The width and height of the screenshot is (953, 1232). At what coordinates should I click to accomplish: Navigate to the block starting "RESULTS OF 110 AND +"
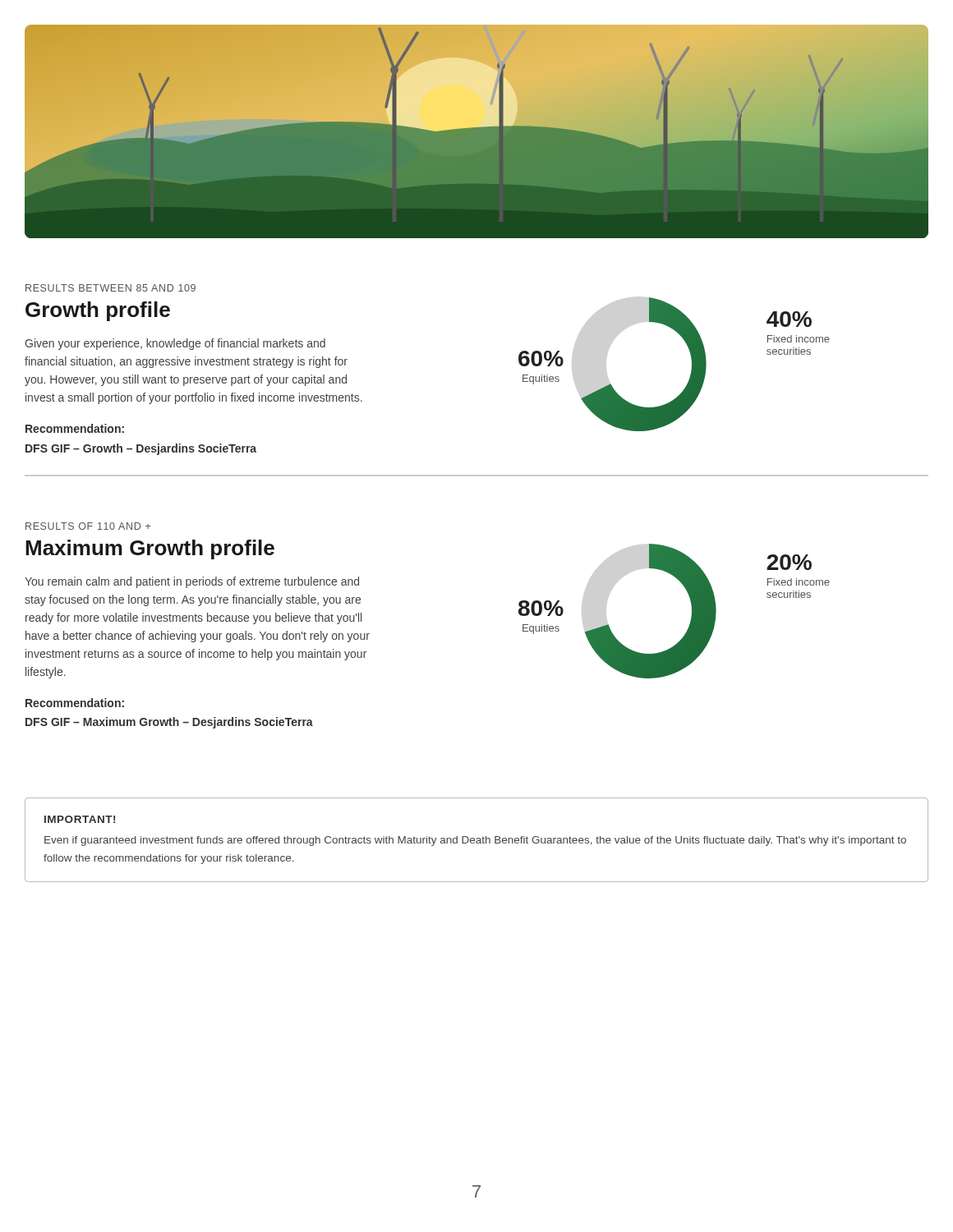(x=88, y=526)
